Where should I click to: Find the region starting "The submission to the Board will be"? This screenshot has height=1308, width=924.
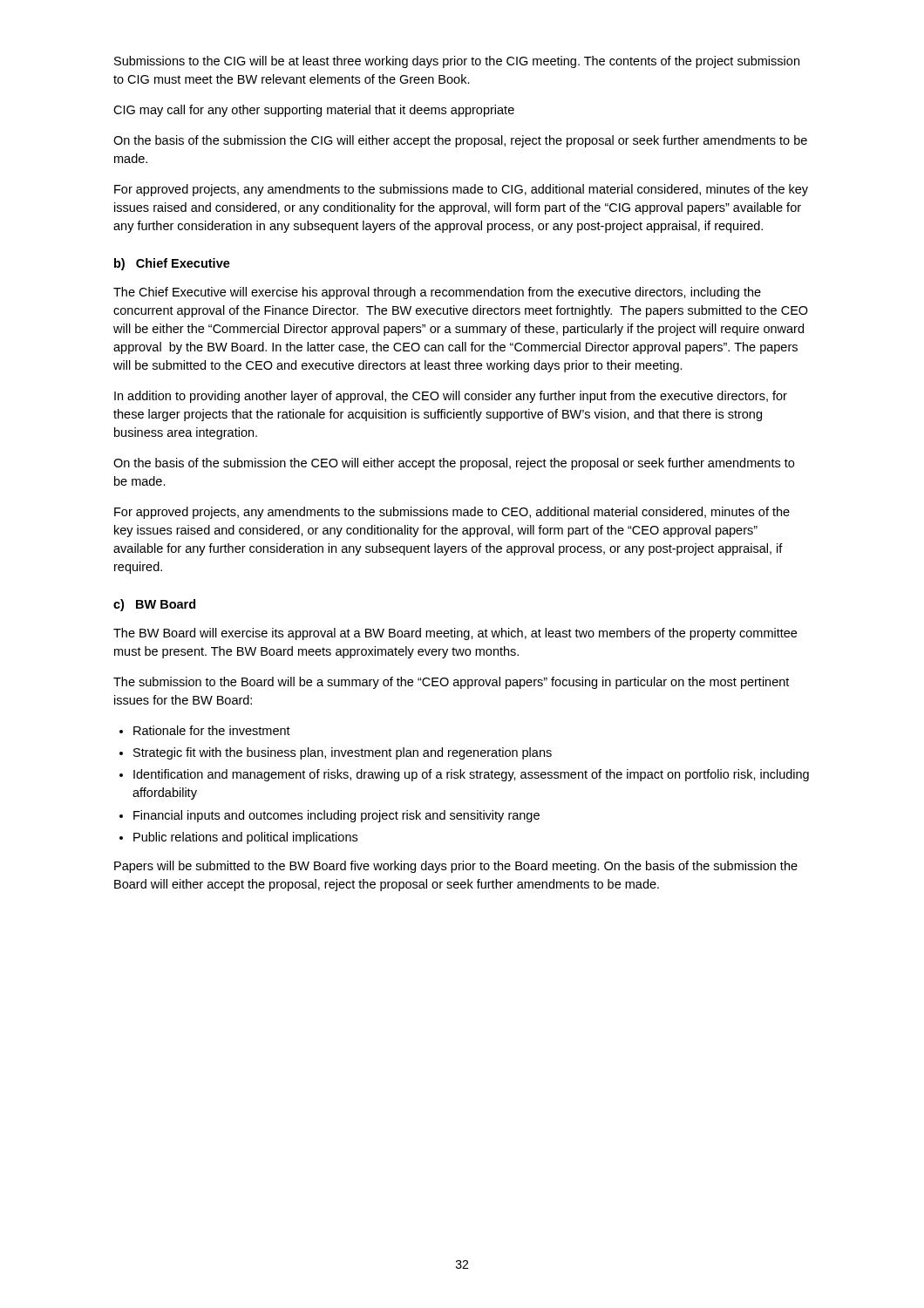pos(451,691)
